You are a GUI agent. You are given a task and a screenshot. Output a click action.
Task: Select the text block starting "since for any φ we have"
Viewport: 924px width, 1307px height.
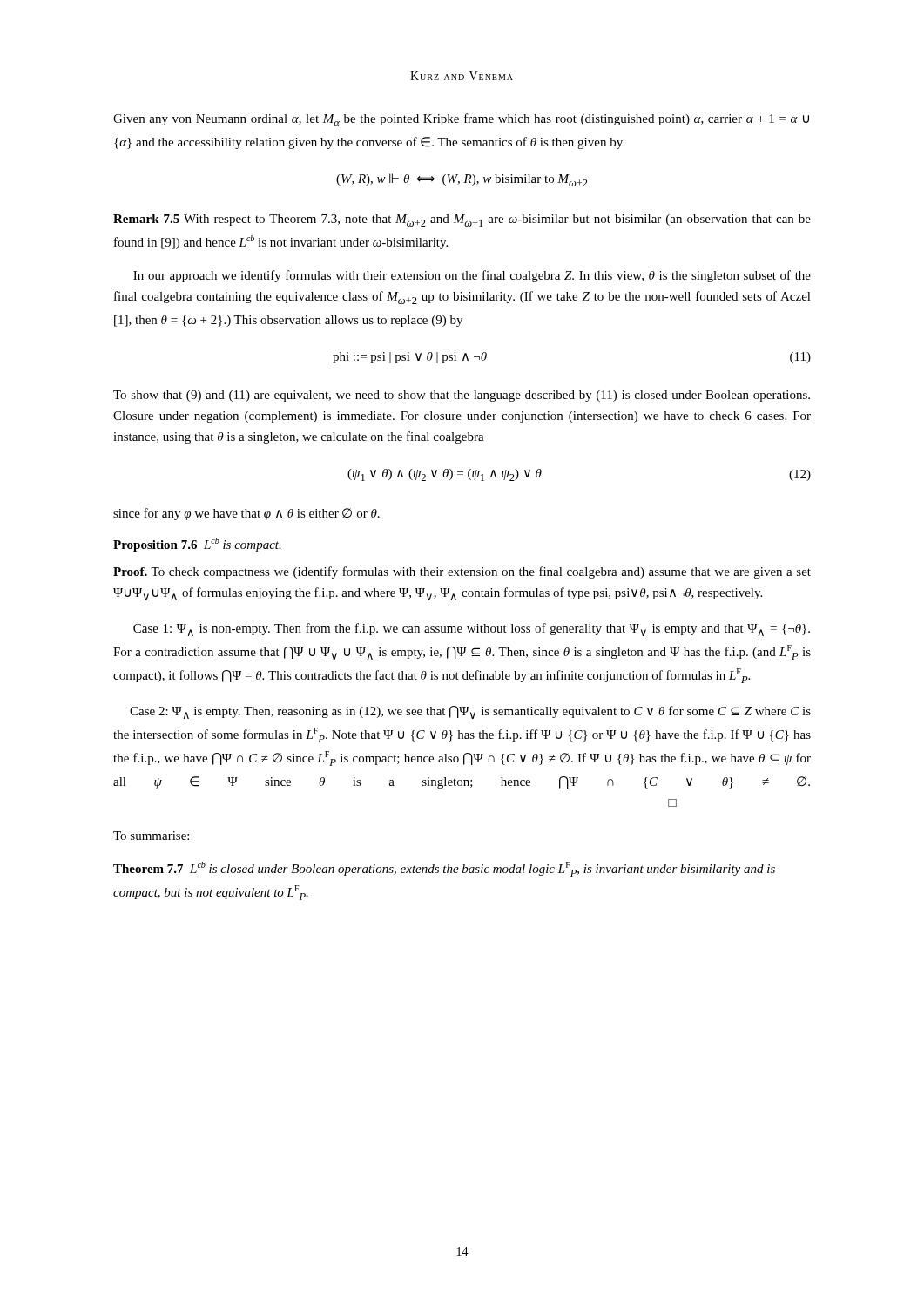(247, 513)
